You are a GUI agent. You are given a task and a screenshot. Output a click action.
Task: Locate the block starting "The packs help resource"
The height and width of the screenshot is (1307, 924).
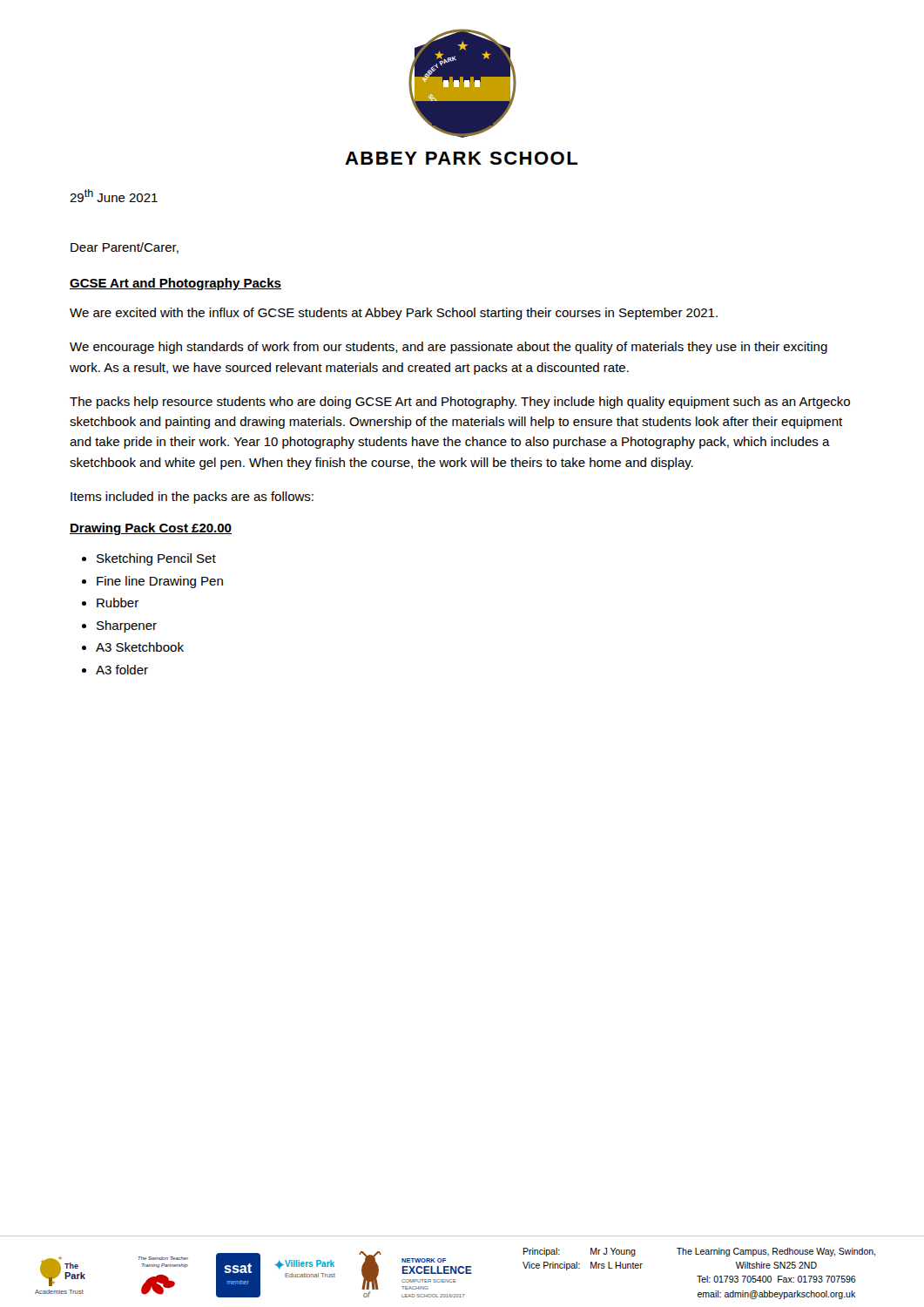click(460, 431)
